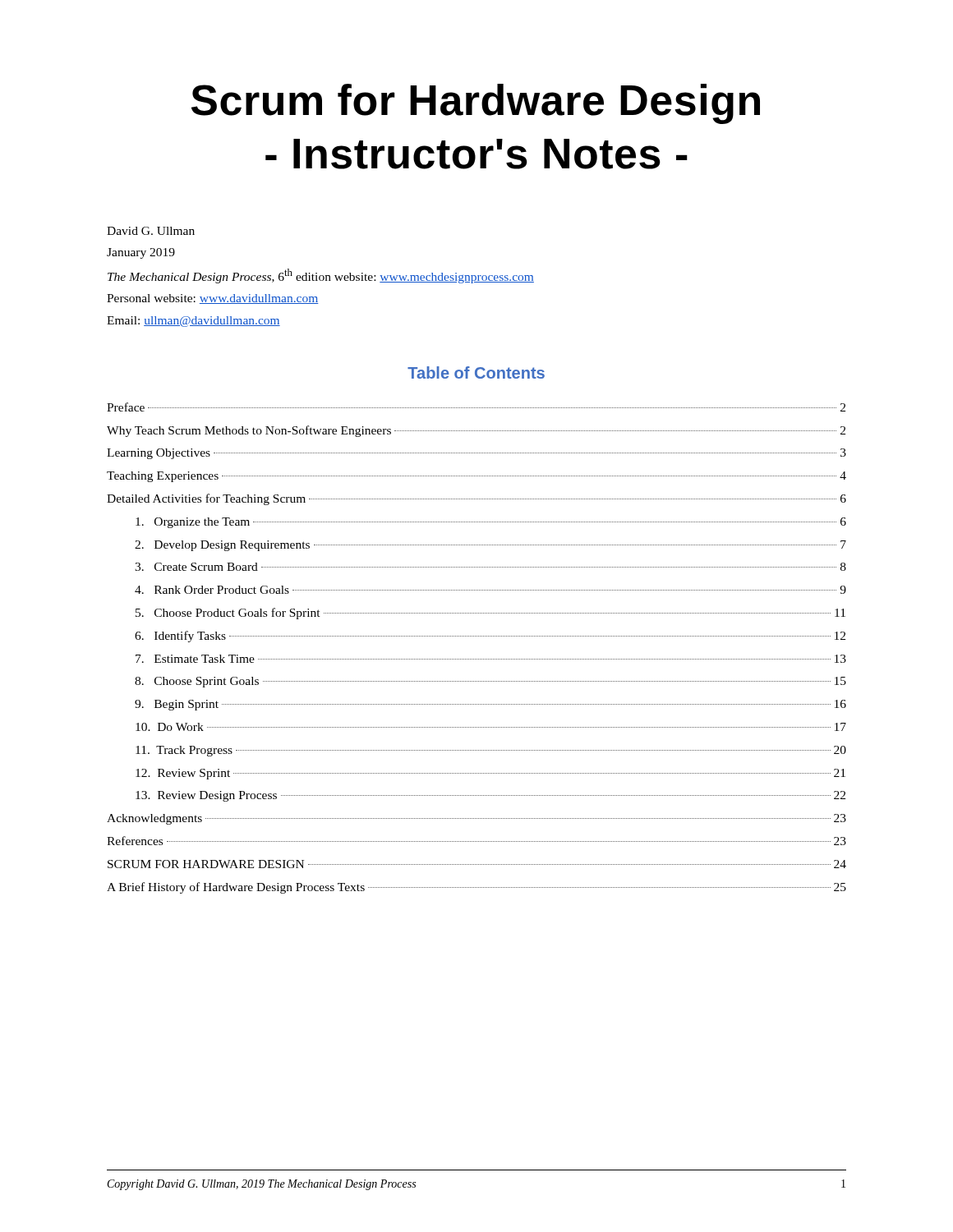
Task: Where does it say "Teaching Experiences 4"?
Action: click(476, 476)
